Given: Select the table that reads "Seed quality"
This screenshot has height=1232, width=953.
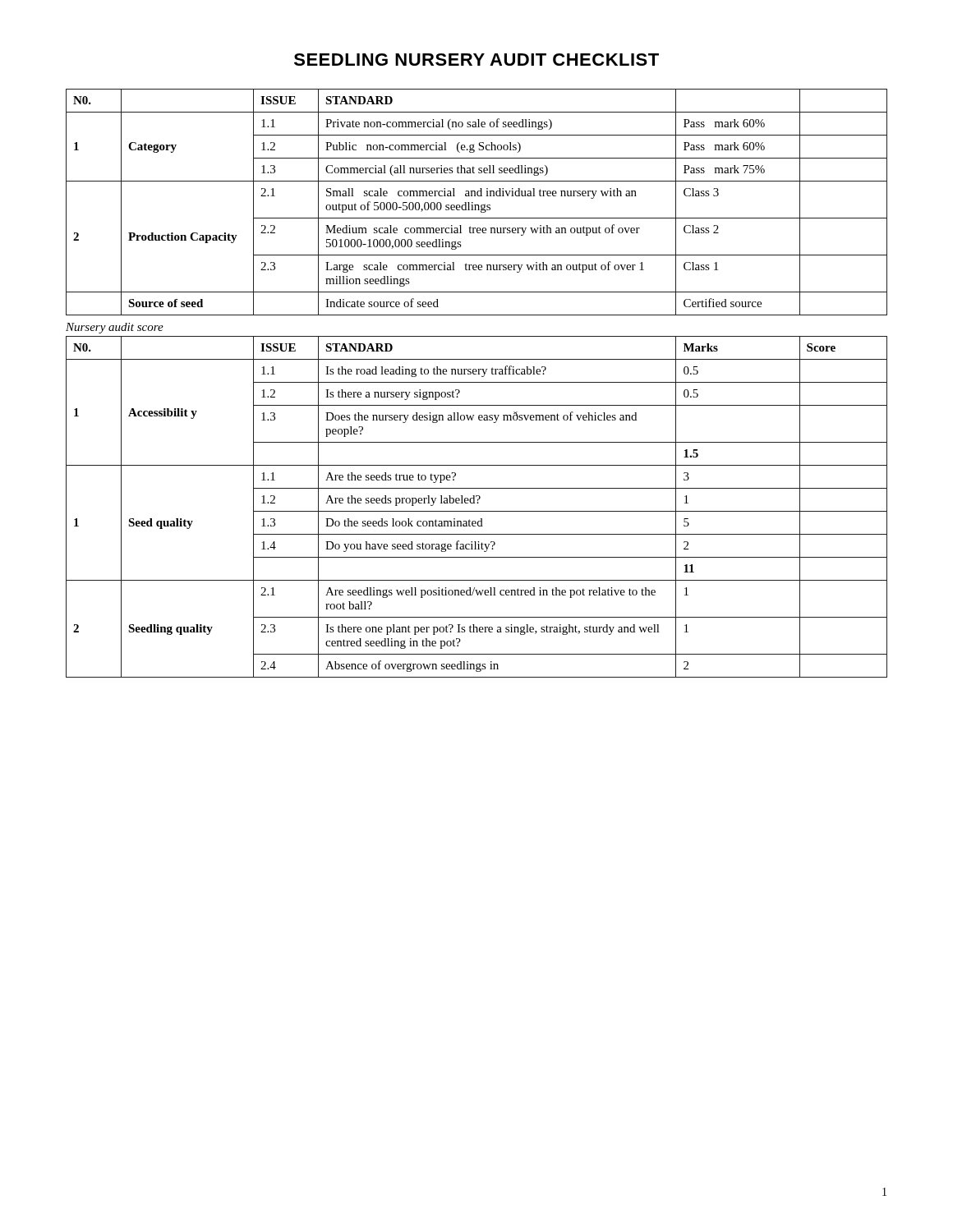Looking at the screenshot, I should (x=476, y=507).
